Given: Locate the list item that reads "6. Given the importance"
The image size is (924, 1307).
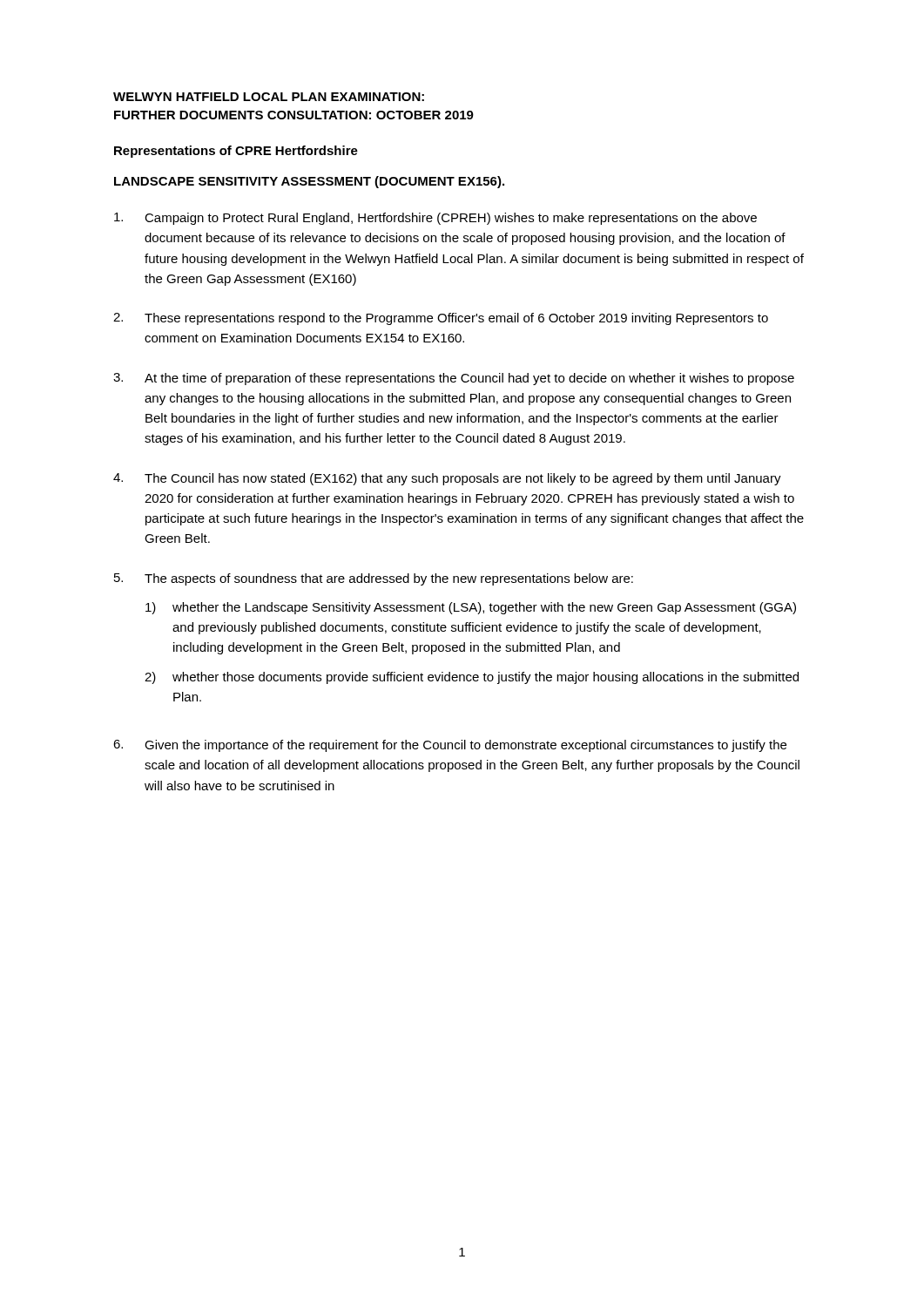Looking at the screenshot, I should tap(462, 765).
